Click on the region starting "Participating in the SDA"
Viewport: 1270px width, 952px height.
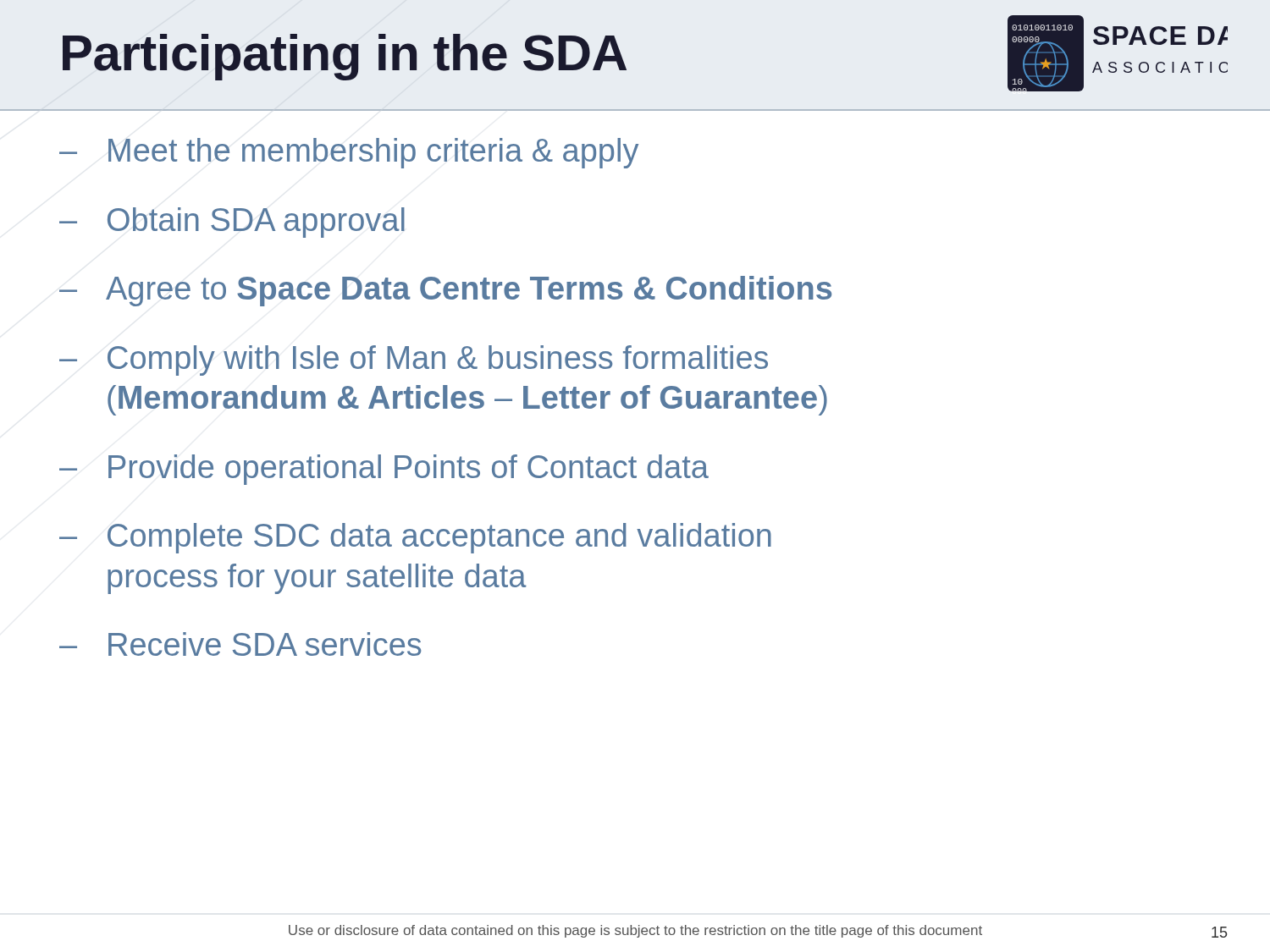pos(344,53)
